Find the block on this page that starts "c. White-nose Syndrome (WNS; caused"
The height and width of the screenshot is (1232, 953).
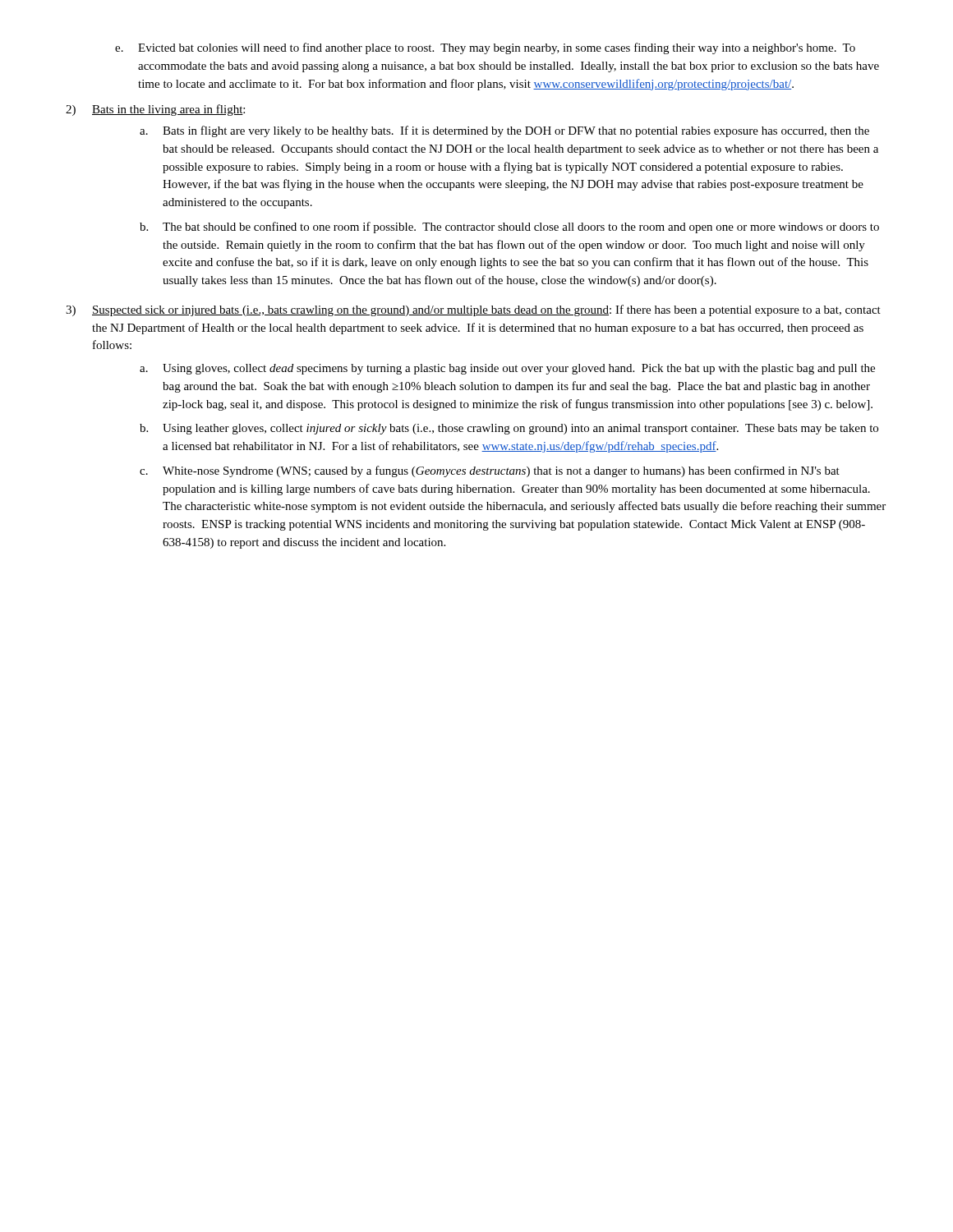click(513, 507)
